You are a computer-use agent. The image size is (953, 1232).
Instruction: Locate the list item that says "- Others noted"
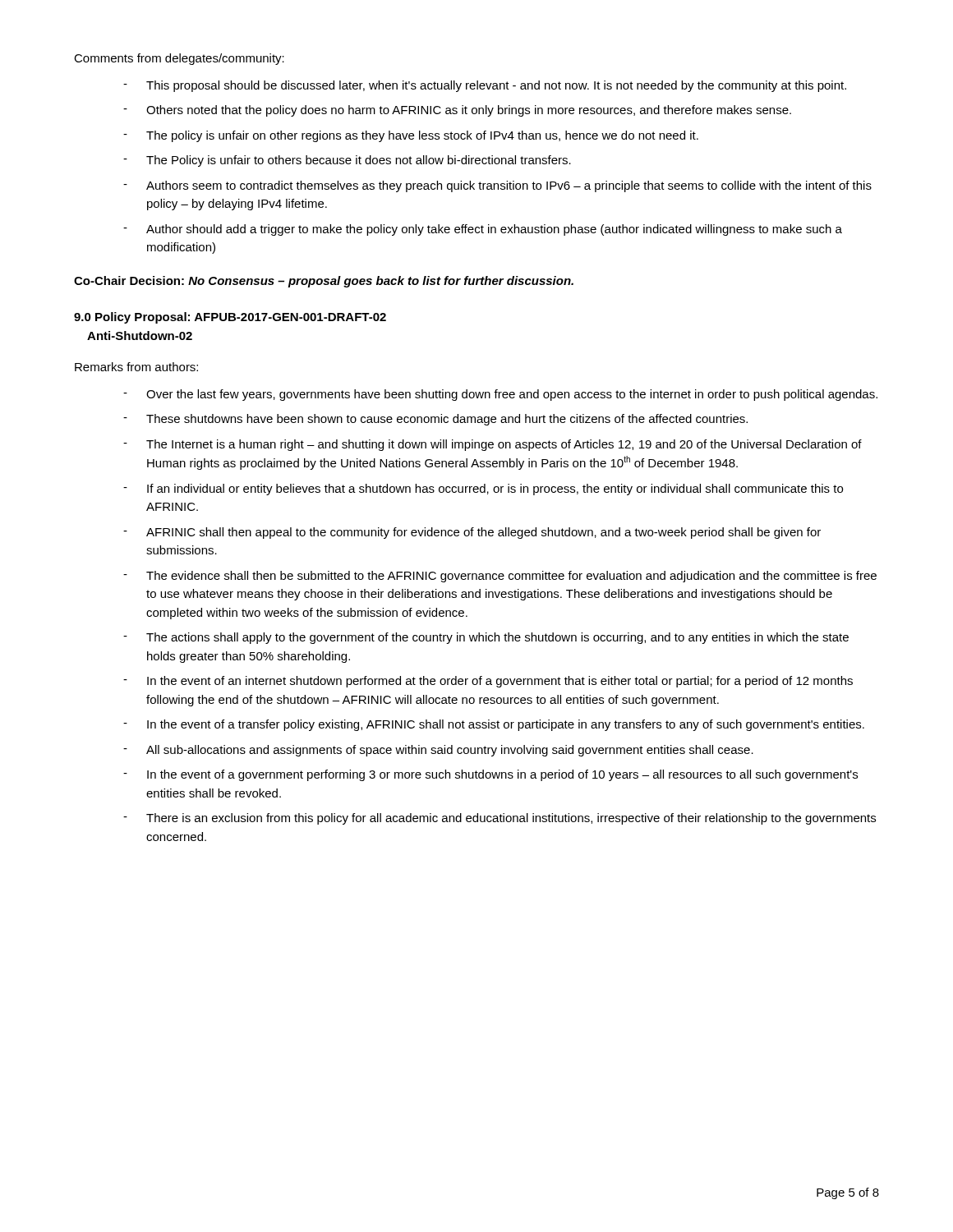(501, 110)
